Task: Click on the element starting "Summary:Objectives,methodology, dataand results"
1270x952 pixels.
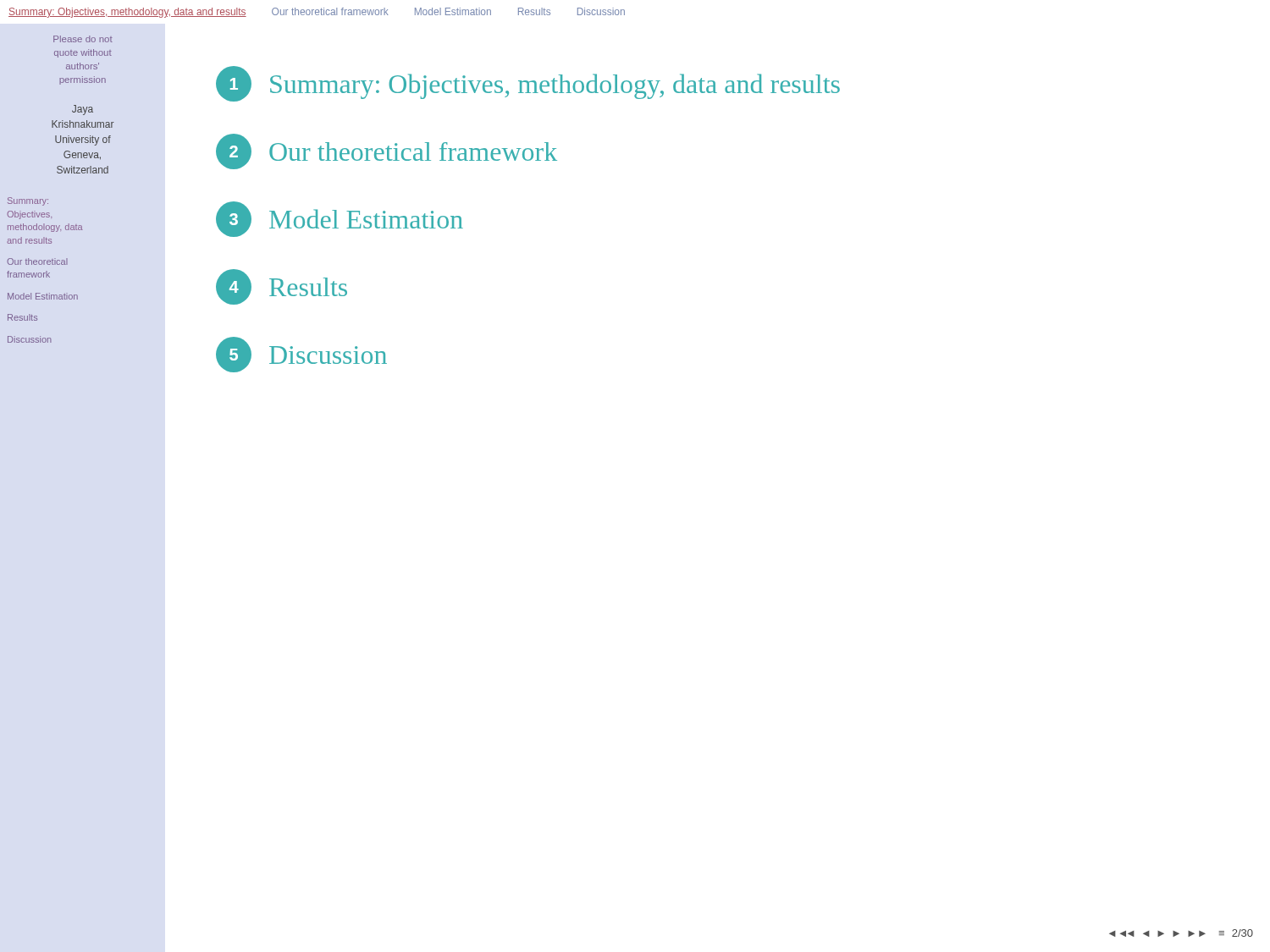Action: point(45,220)
